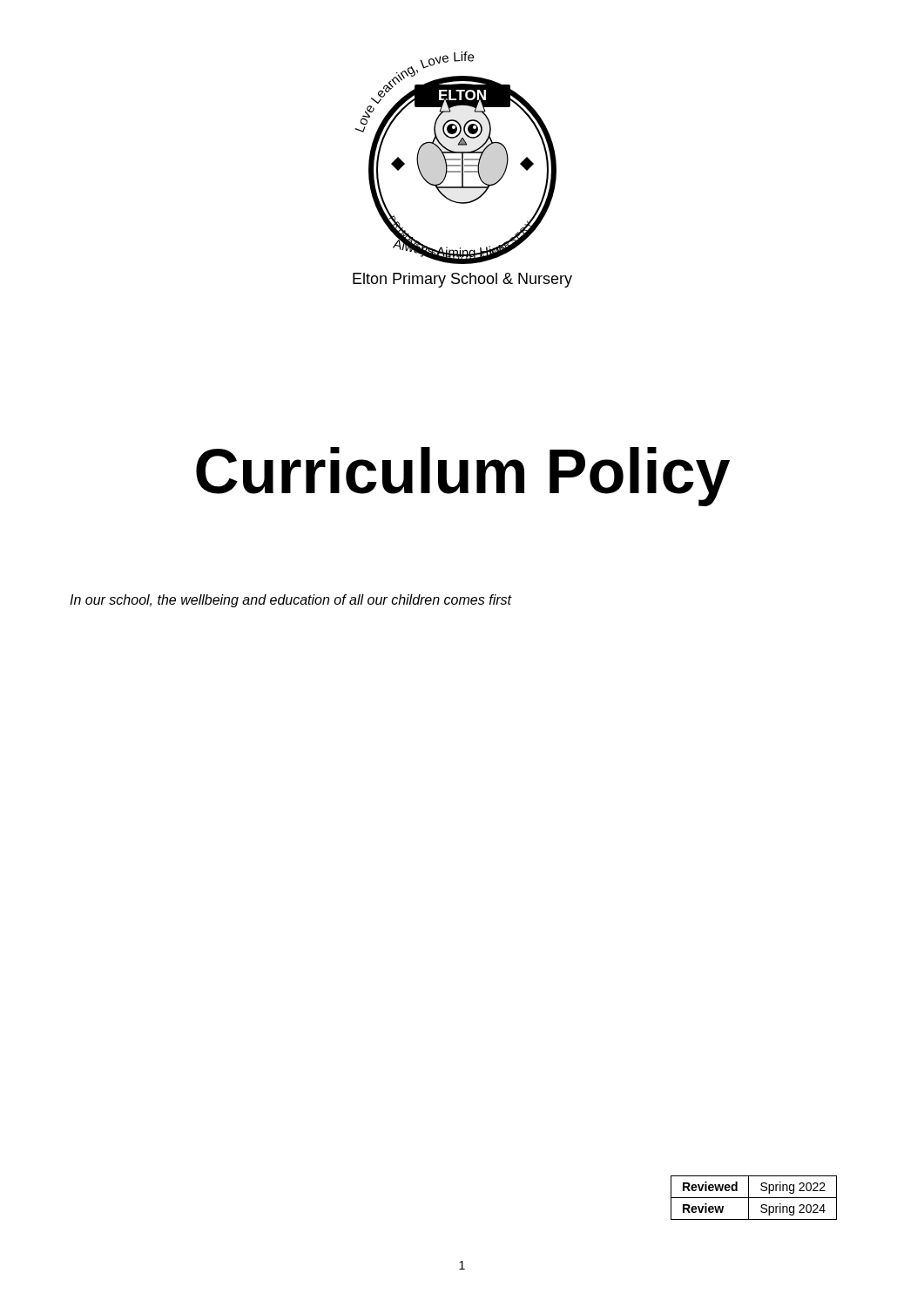Click the logo
Image resolution: width=924 pixels, height=1307 pixels.
[x=462, y=157]
